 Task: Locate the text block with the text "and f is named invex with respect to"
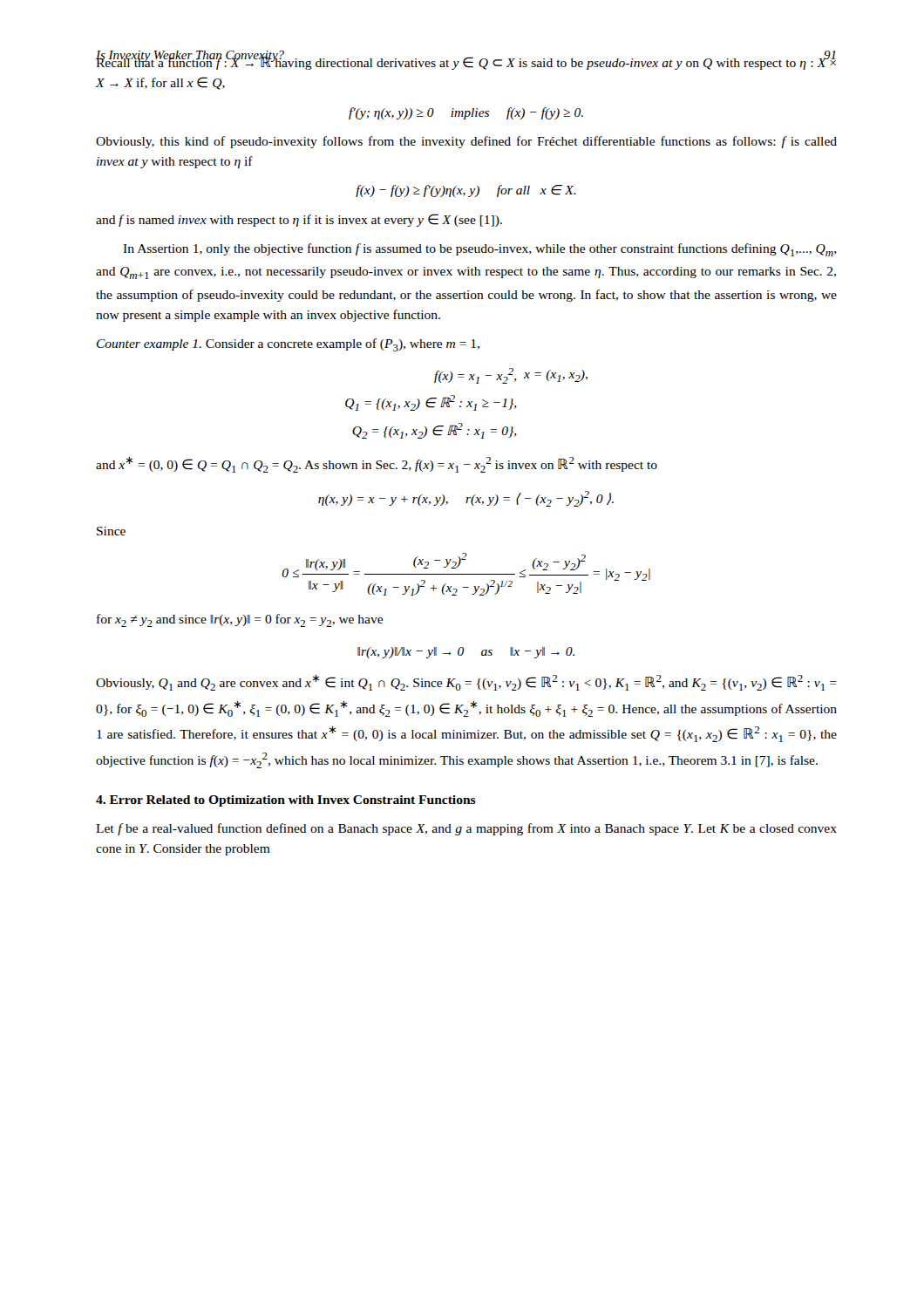tap(299, 219)
